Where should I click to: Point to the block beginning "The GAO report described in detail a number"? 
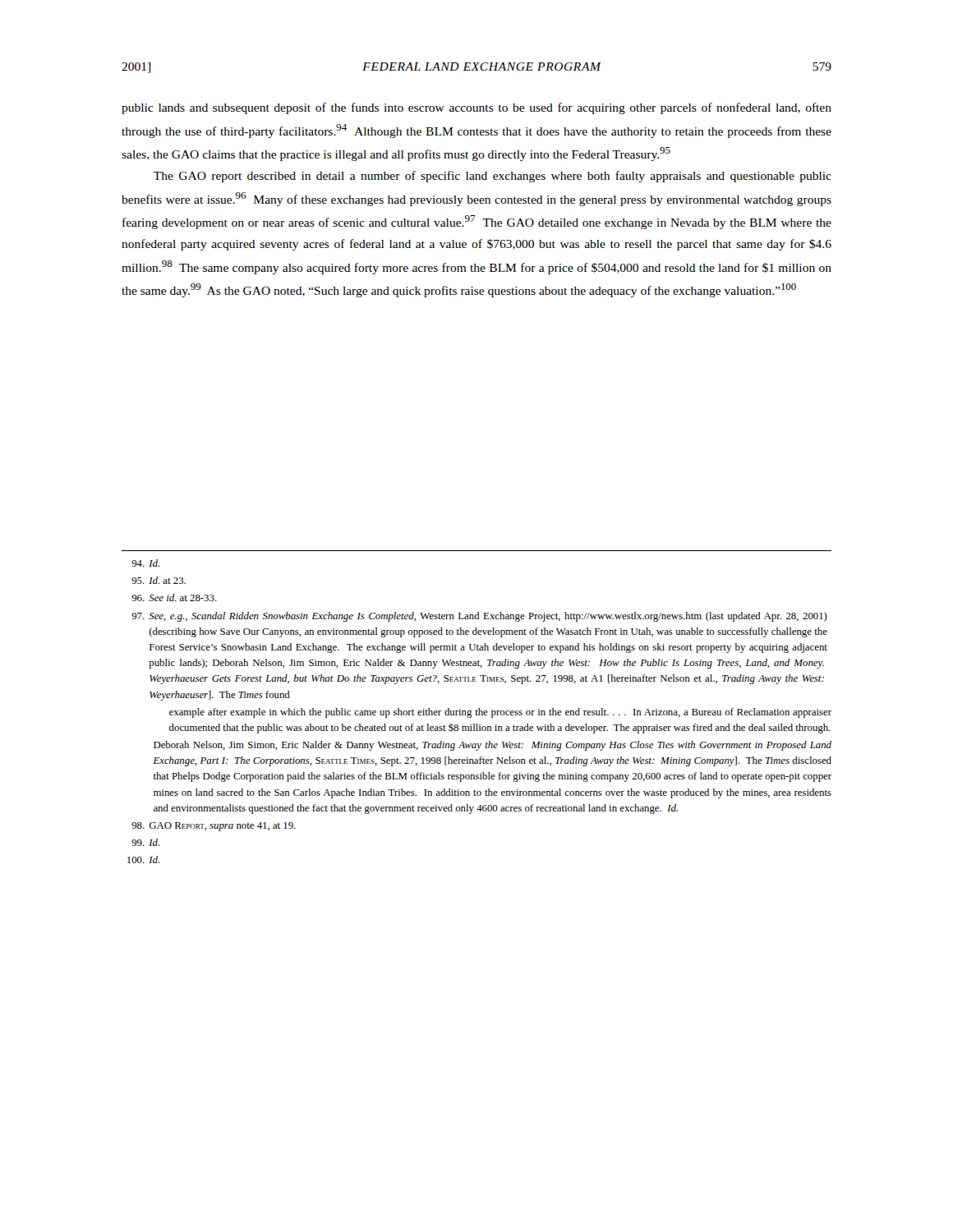476,233
